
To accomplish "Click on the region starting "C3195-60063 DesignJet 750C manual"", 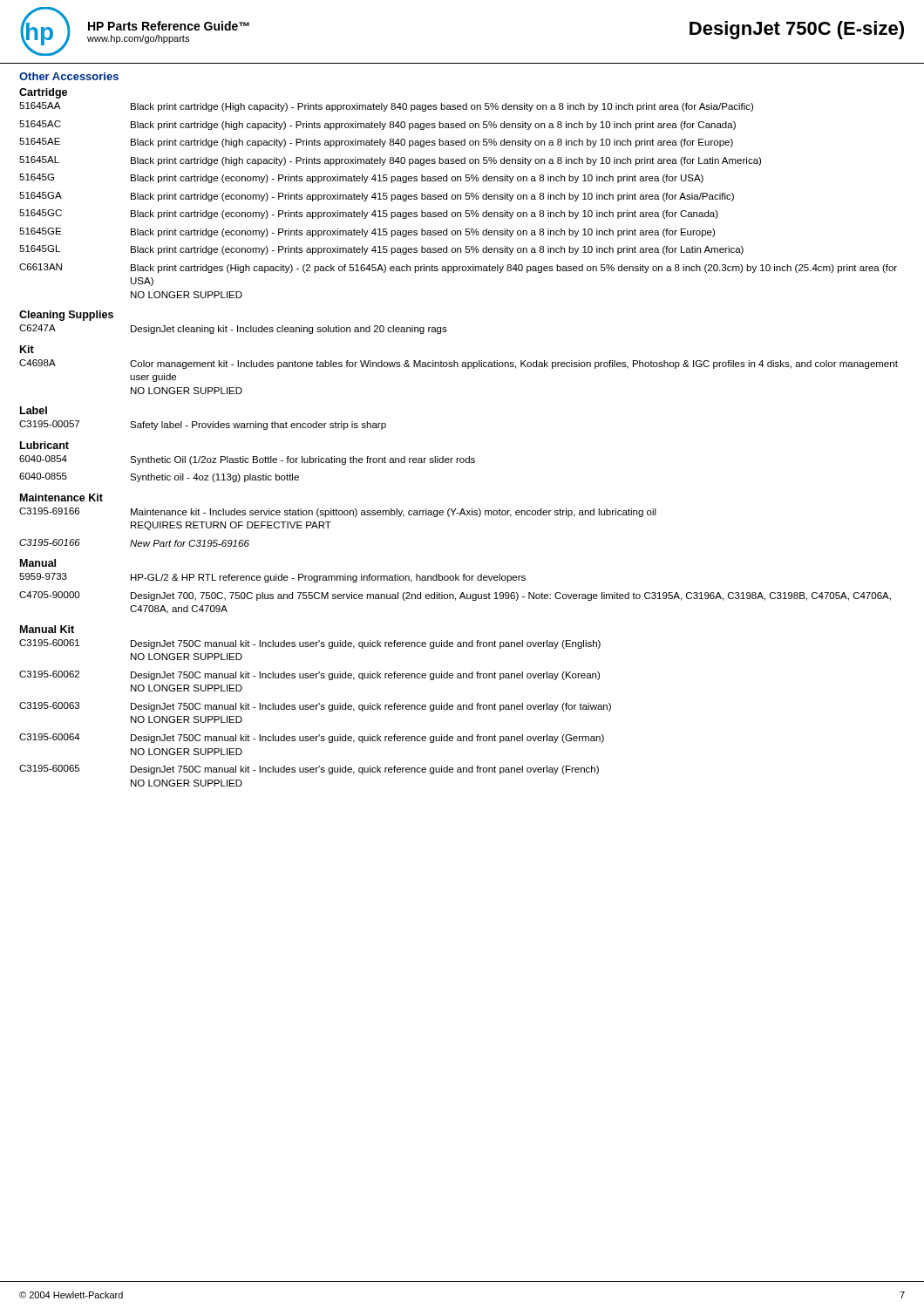I will click(462, 714).
